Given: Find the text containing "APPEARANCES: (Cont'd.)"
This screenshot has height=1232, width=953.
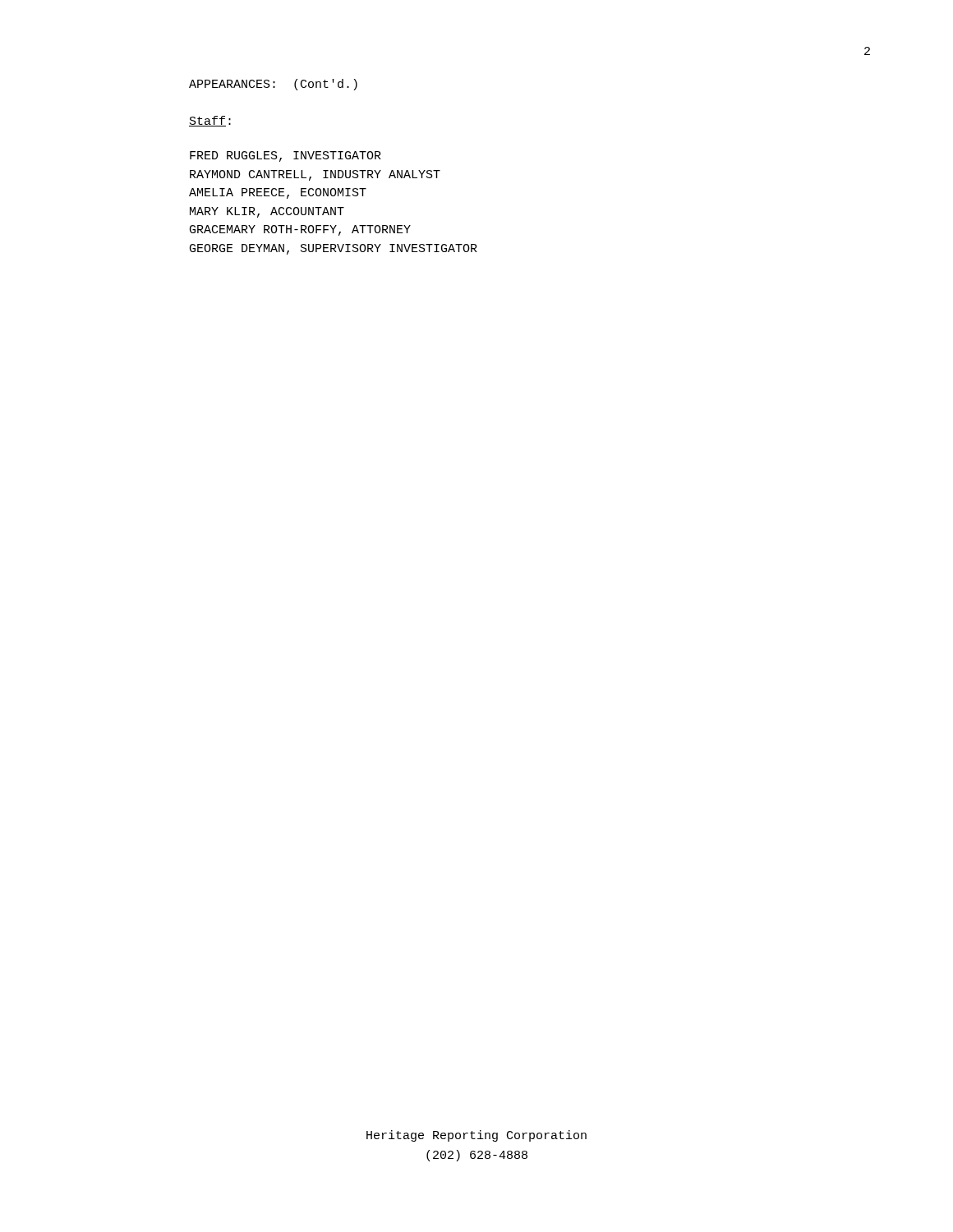Looking at the screenshot, I should [274, 85].
